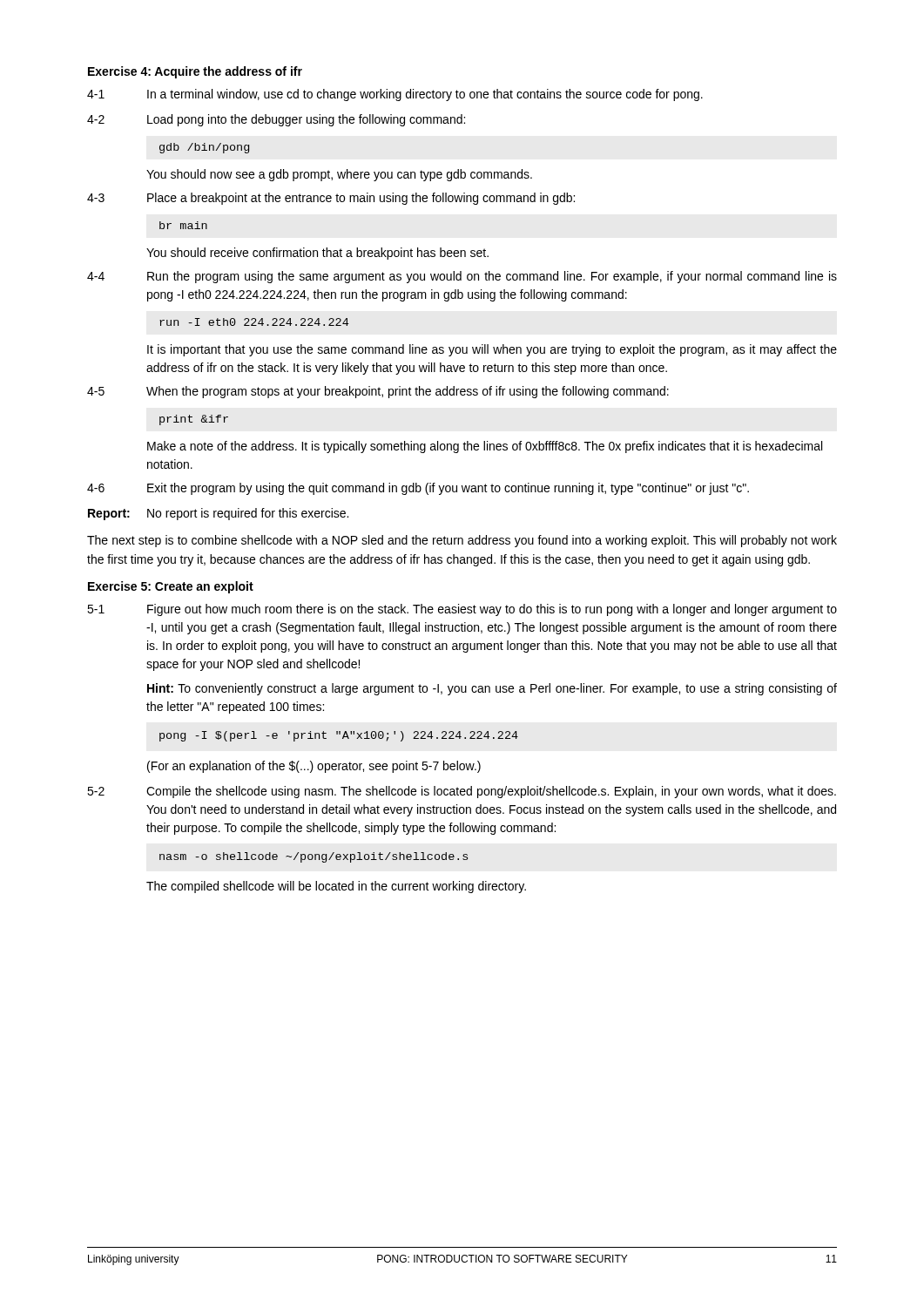Find the text block that says "You should now see a gdb prompt, where"
Viewport: 924px width, 1307px height.
point(340,174)
